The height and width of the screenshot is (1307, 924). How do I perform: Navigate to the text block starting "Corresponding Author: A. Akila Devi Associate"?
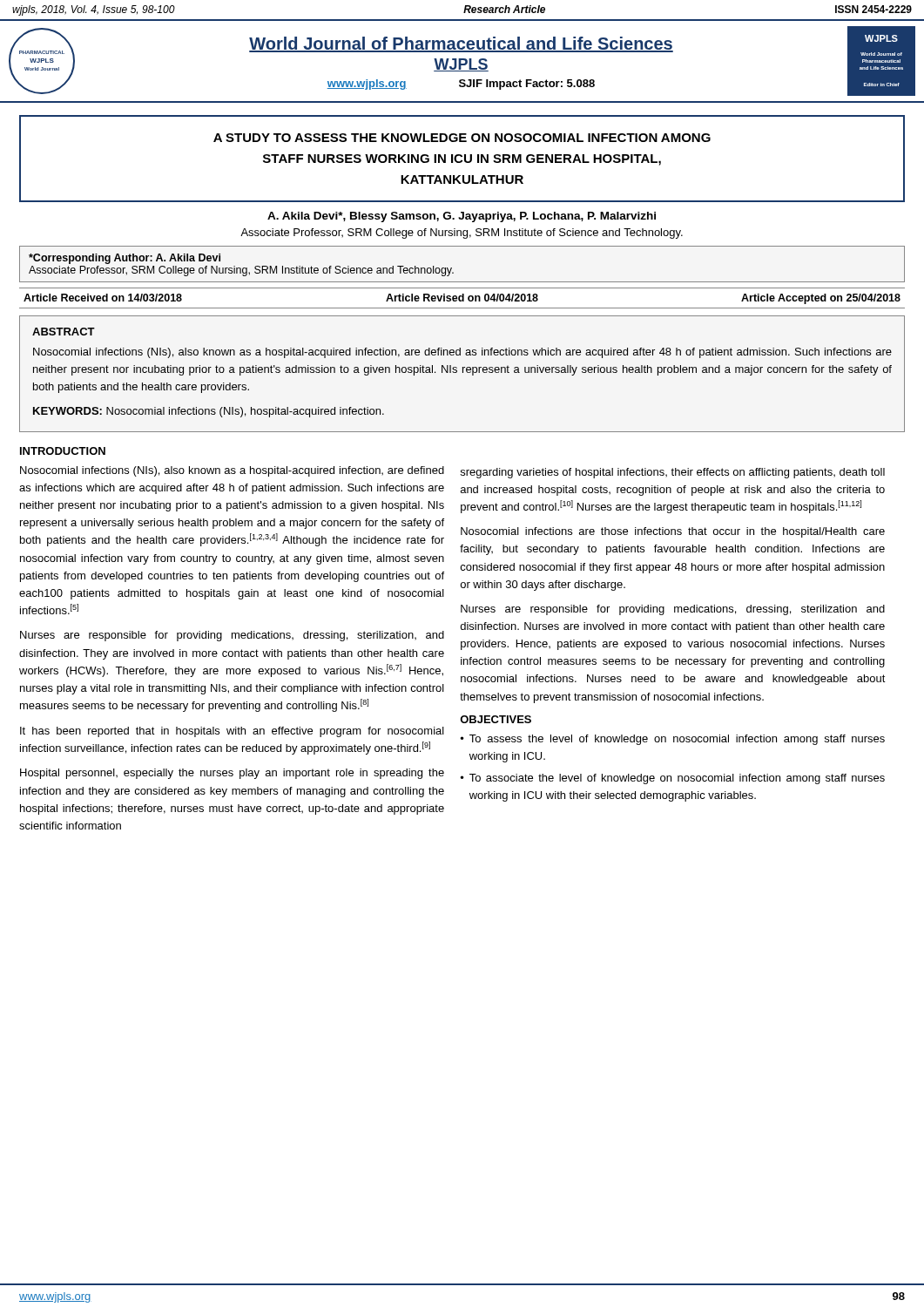click(462, 264)
